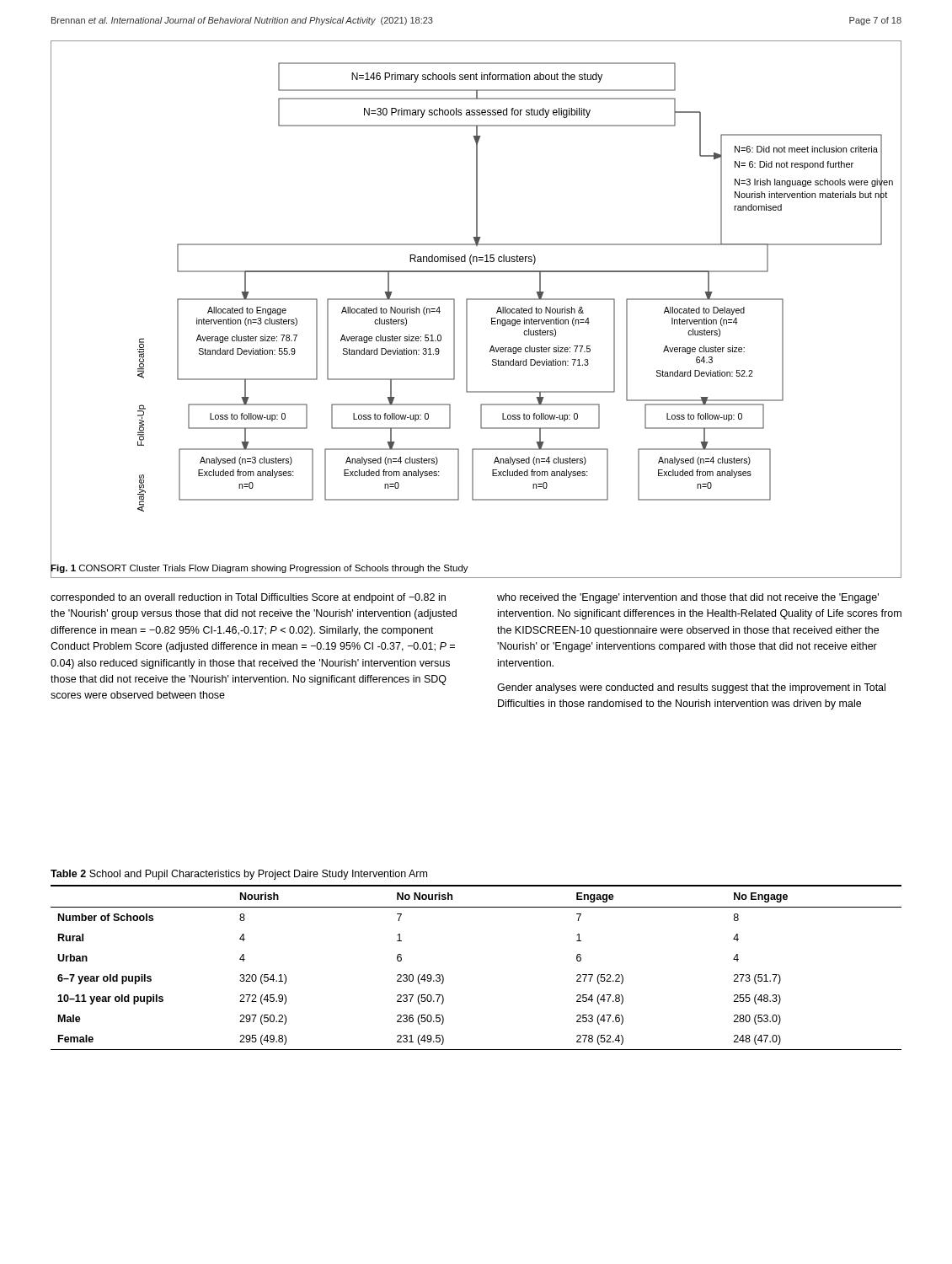
Task: Select the caption containing "Table 2 School and Pupil"
Action: point(239,874)
